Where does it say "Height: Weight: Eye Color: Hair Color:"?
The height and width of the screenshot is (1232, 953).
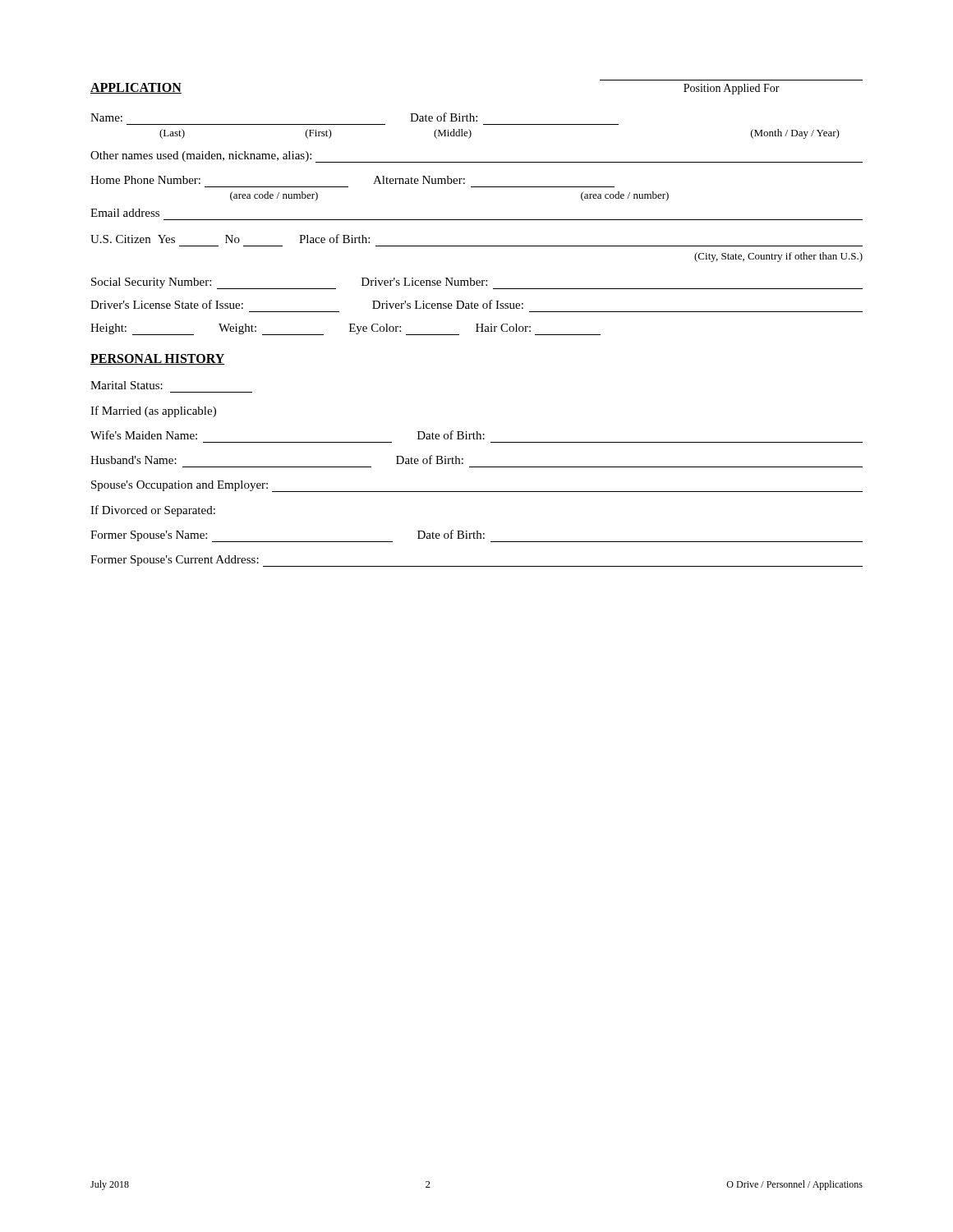pyautogui.click(x=346, y=328)
